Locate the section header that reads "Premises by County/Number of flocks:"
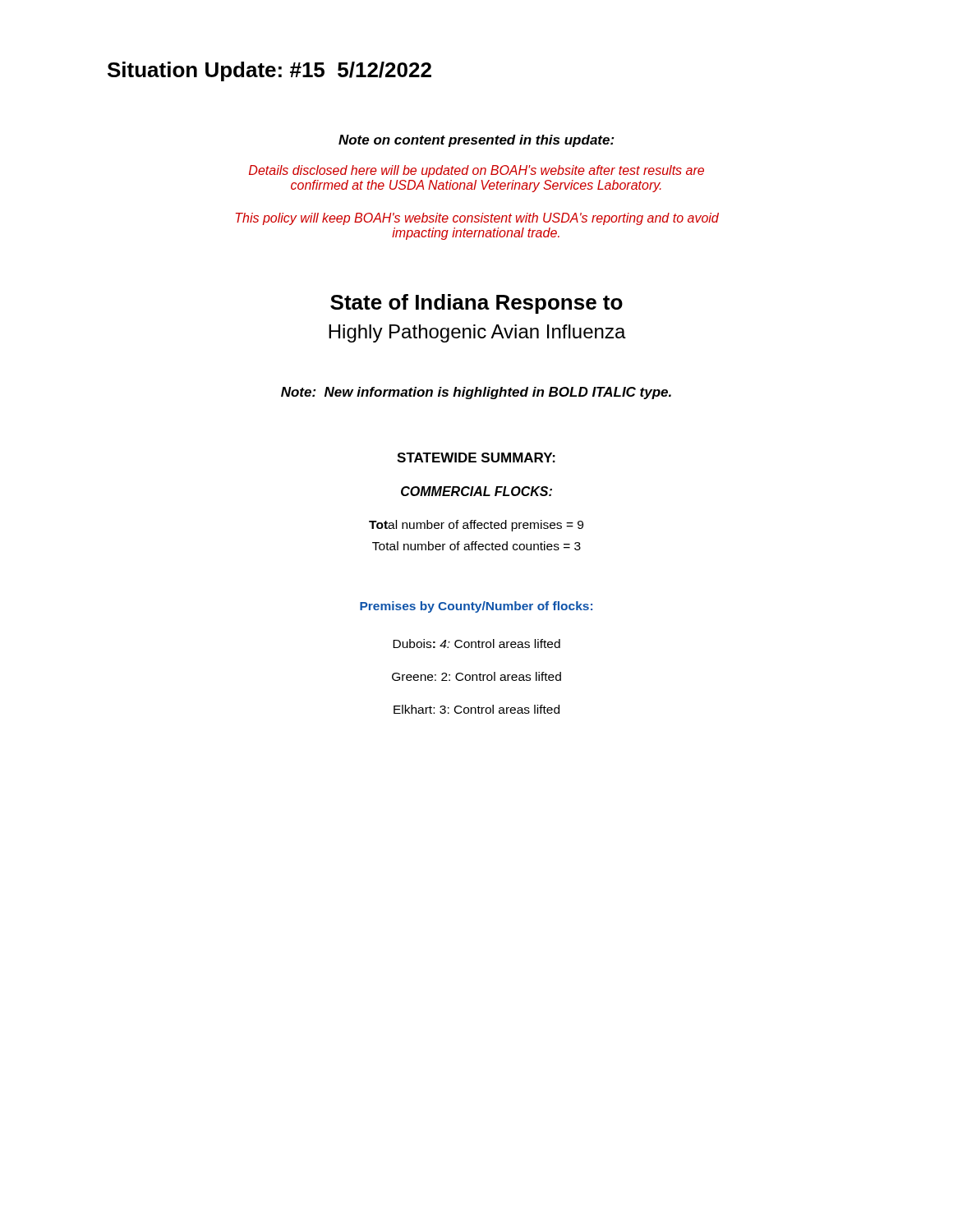953x1232 pixels. pyautogui.click(x=476, y=605)
